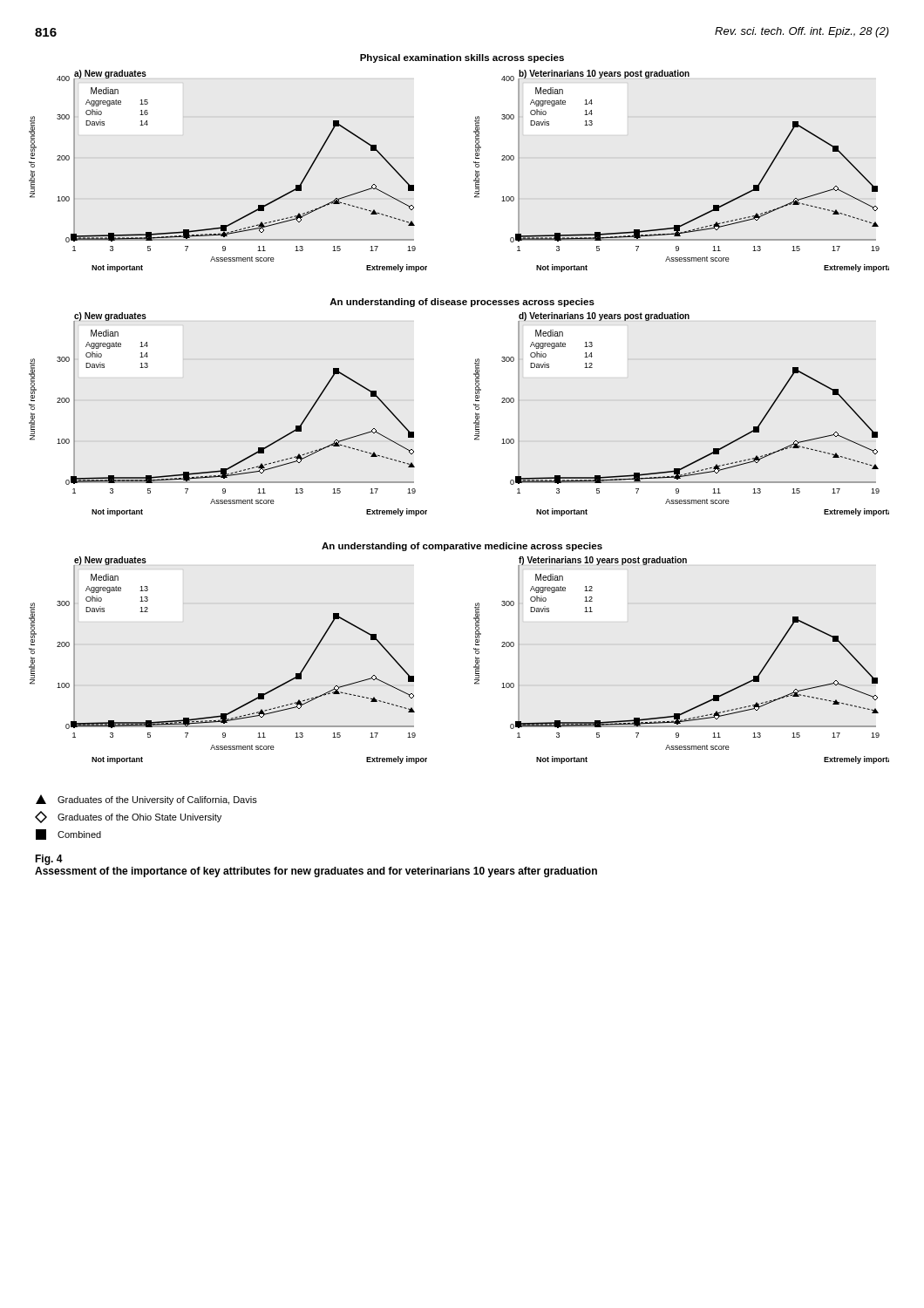
Task: Navigate to the text block starting "An understanding of comparative medicine across"
Action: point(462,546)
